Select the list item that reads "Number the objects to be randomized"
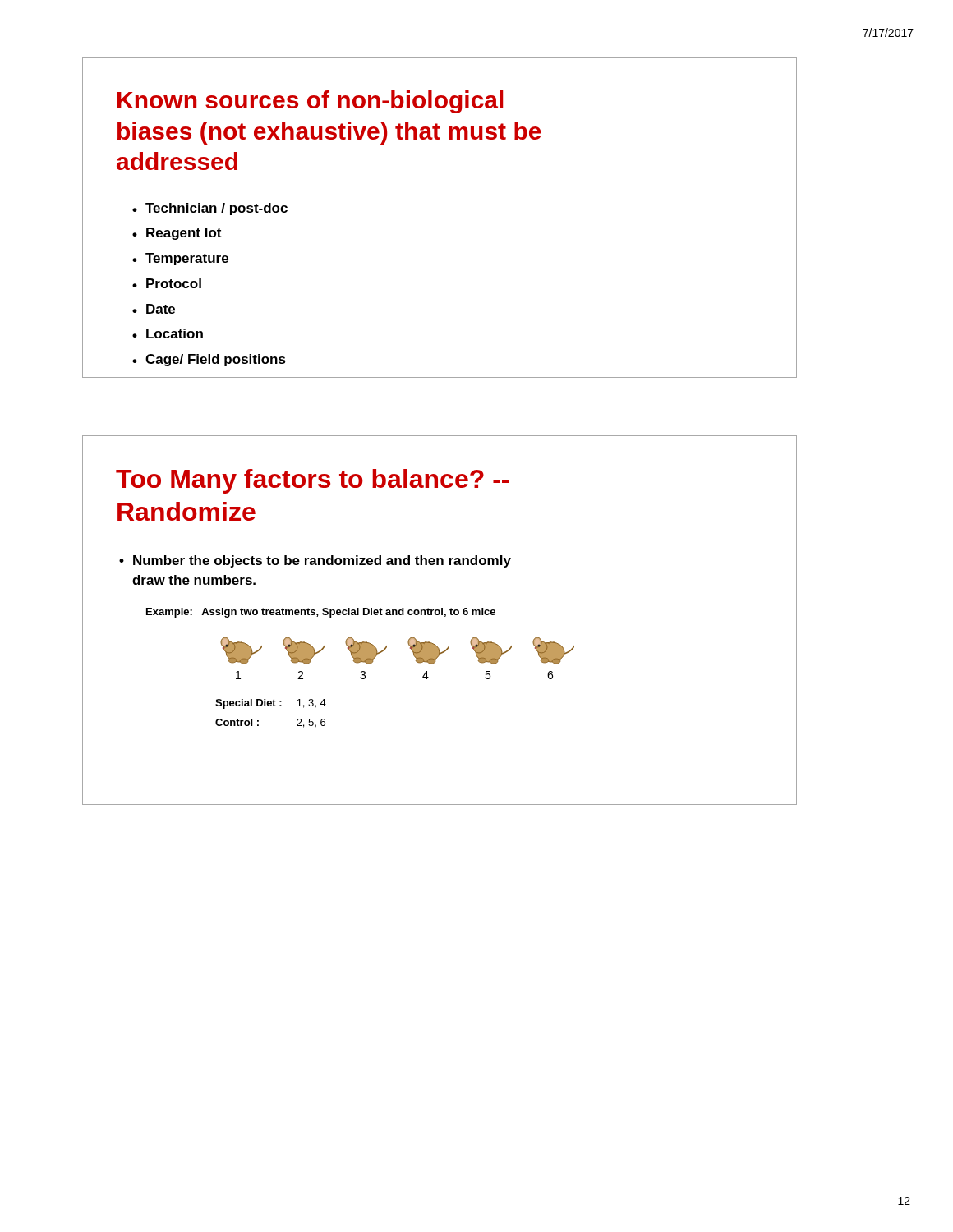The image size is (953, 1232). pos(322,571)
